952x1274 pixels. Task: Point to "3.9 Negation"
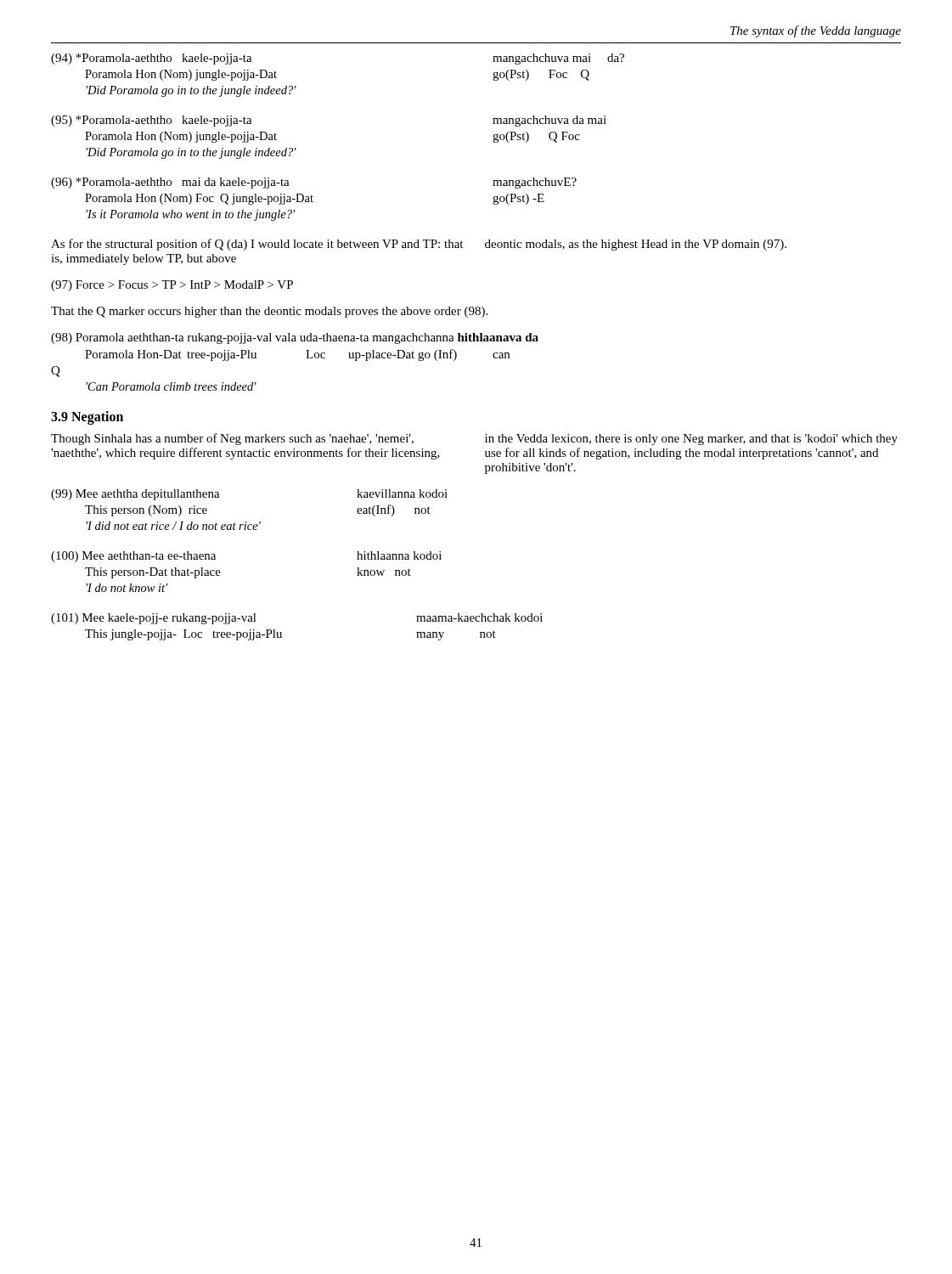point(87,417)
